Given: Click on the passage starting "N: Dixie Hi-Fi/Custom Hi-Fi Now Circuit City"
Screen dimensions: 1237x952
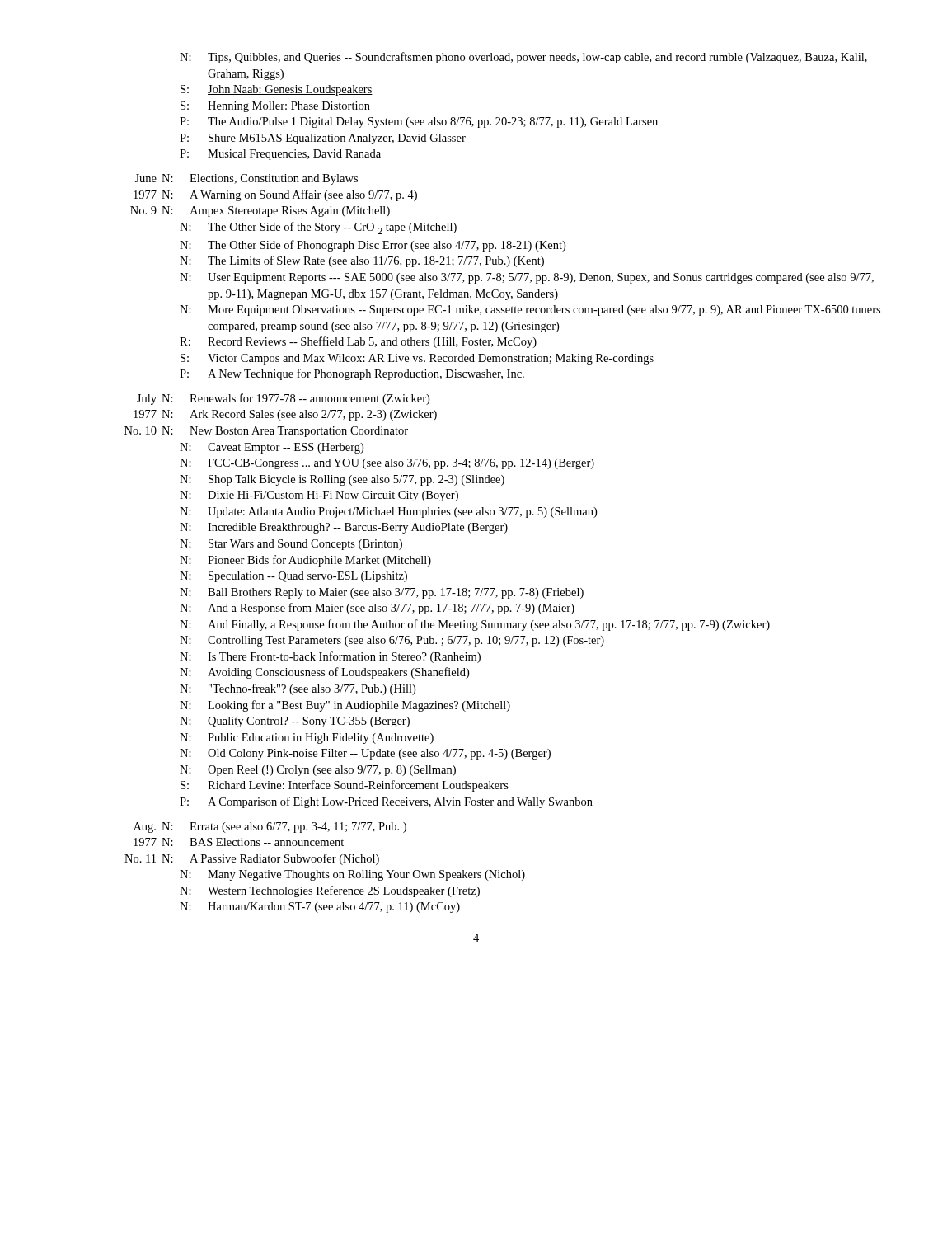Looking at the screenshot, I should [x=319, y=496].
